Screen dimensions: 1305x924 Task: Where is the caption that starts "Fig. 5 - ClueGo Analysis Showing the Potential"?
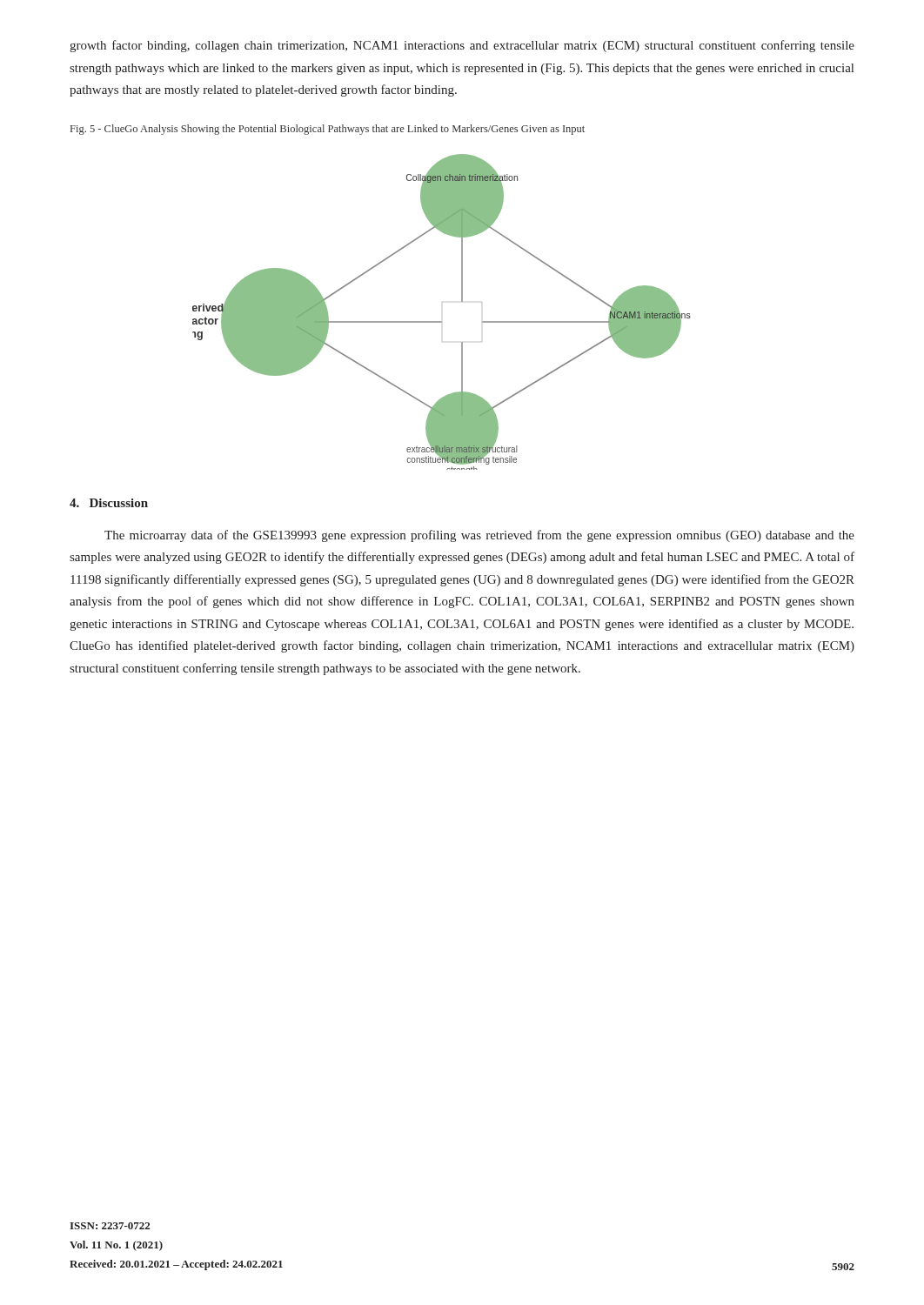pos(327,128)
